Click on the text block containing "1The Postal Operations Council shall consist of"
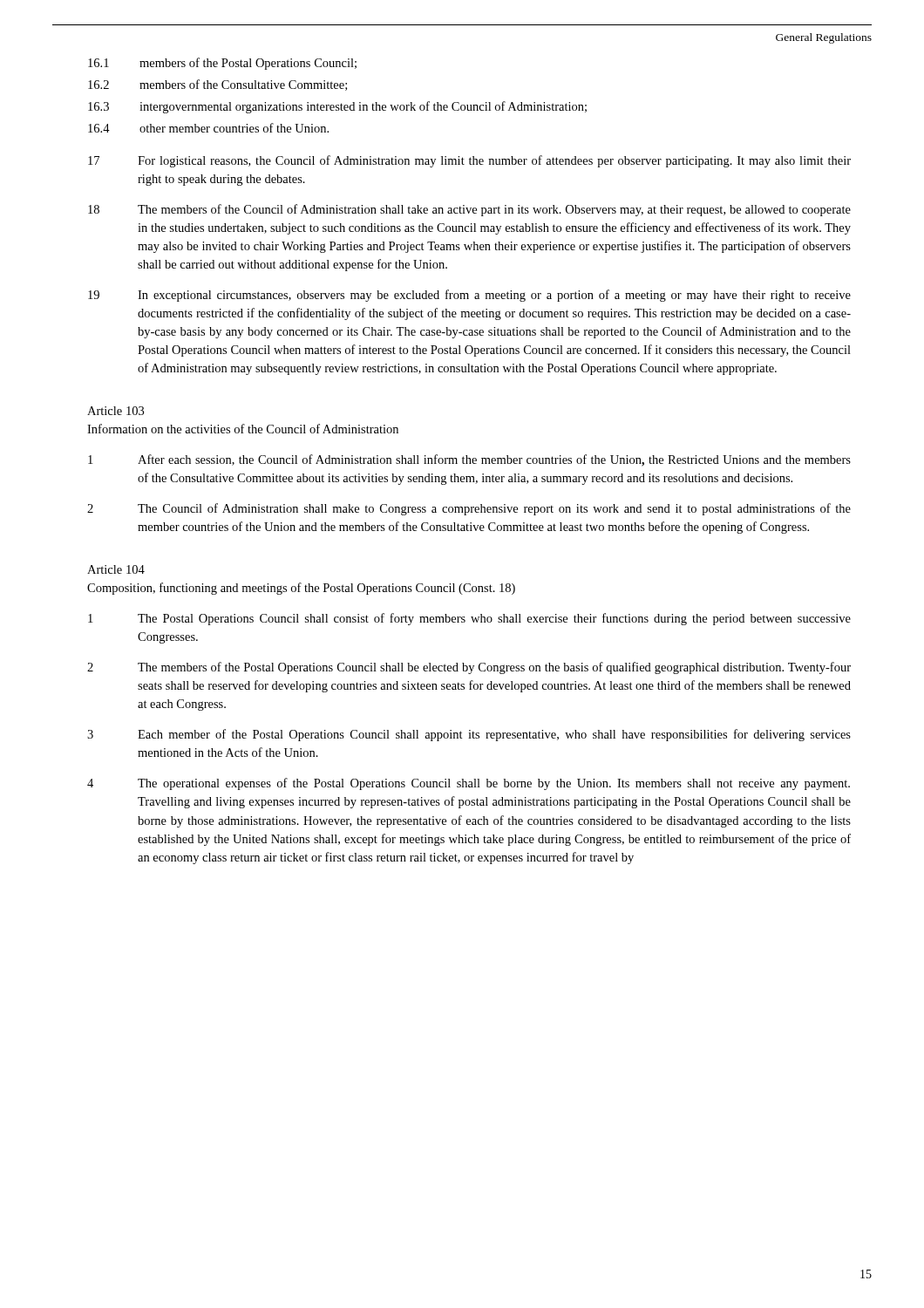The height and width of the screenshot is (1308, 924). click(x=469, y=628)
